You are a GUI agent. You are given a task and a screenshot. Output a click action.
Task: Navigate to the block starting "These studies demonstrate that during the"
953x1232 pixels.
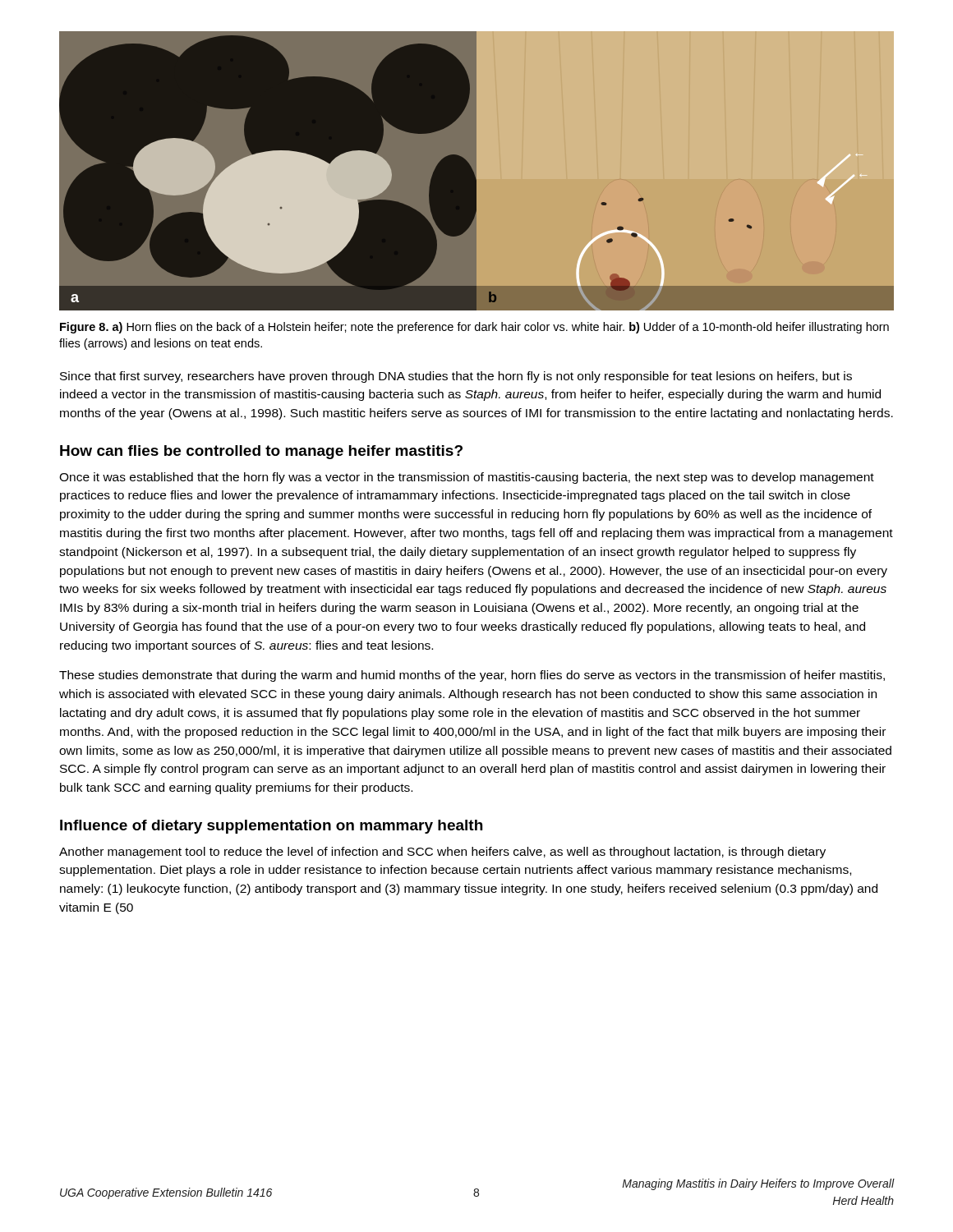[x=476, y=731]
